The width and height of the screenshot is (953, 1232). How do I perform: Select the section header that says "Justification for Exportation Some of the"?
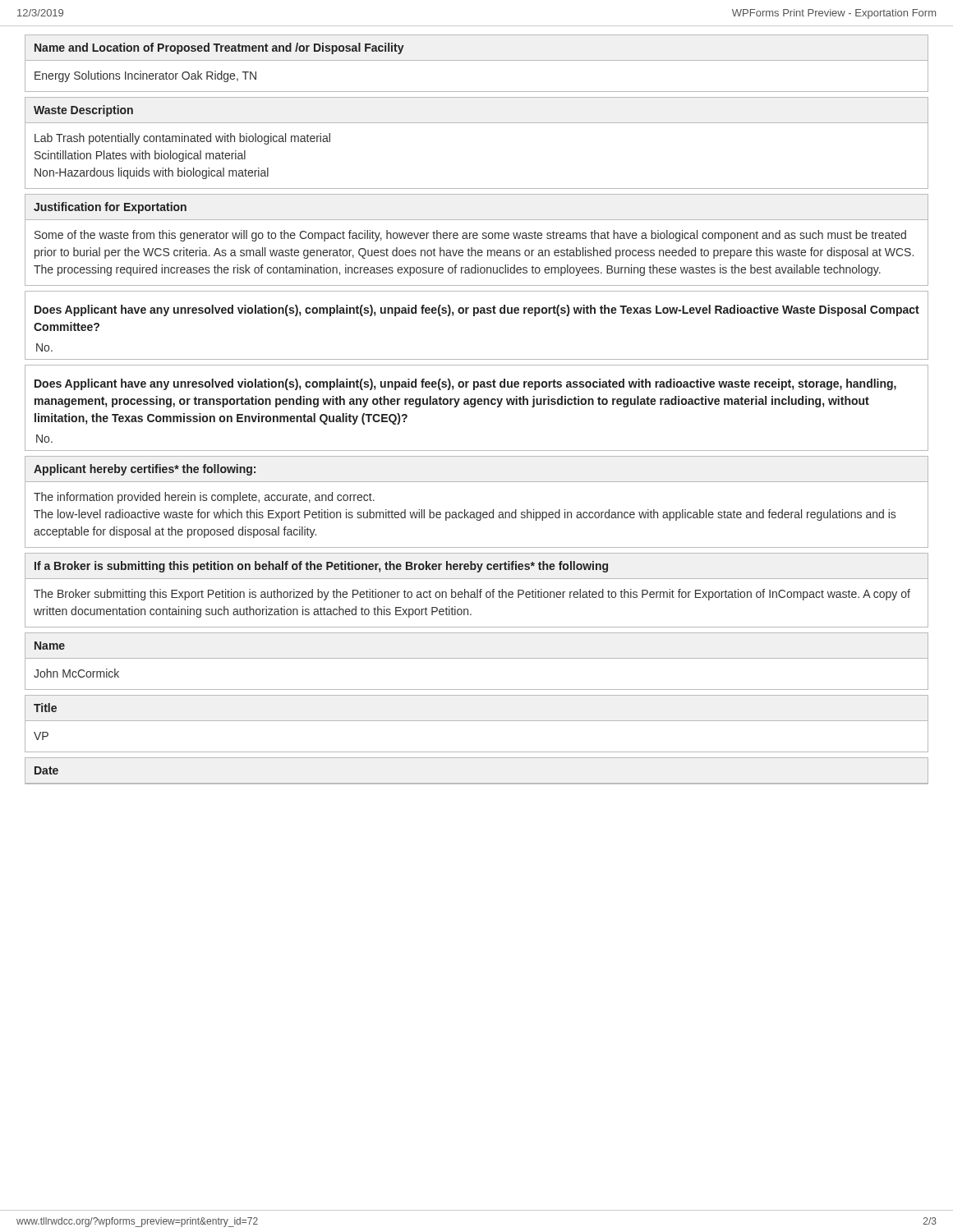[476, 240]
